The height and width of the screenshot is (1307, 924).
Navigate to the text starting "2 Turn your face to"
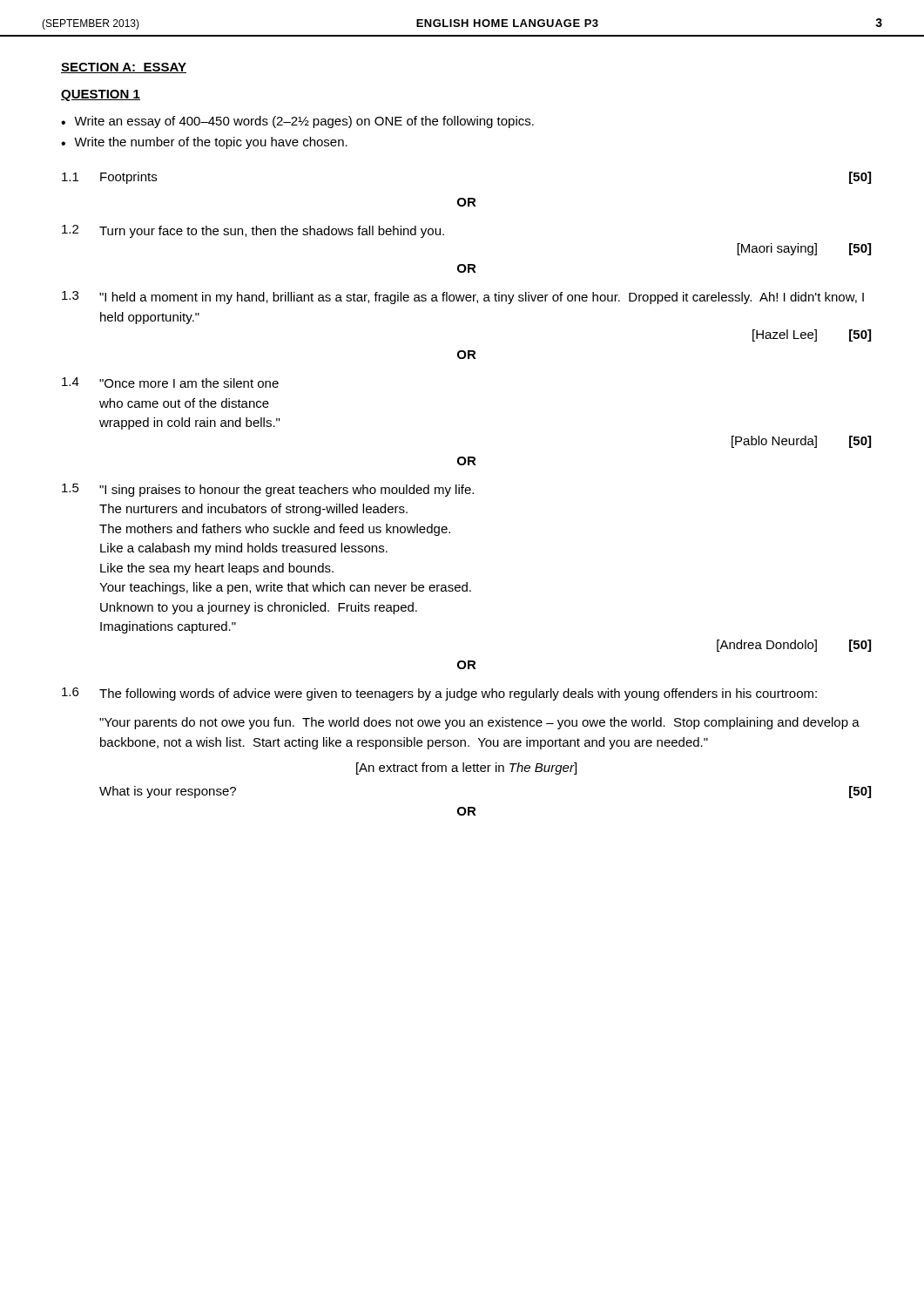(x=253, y=231)
